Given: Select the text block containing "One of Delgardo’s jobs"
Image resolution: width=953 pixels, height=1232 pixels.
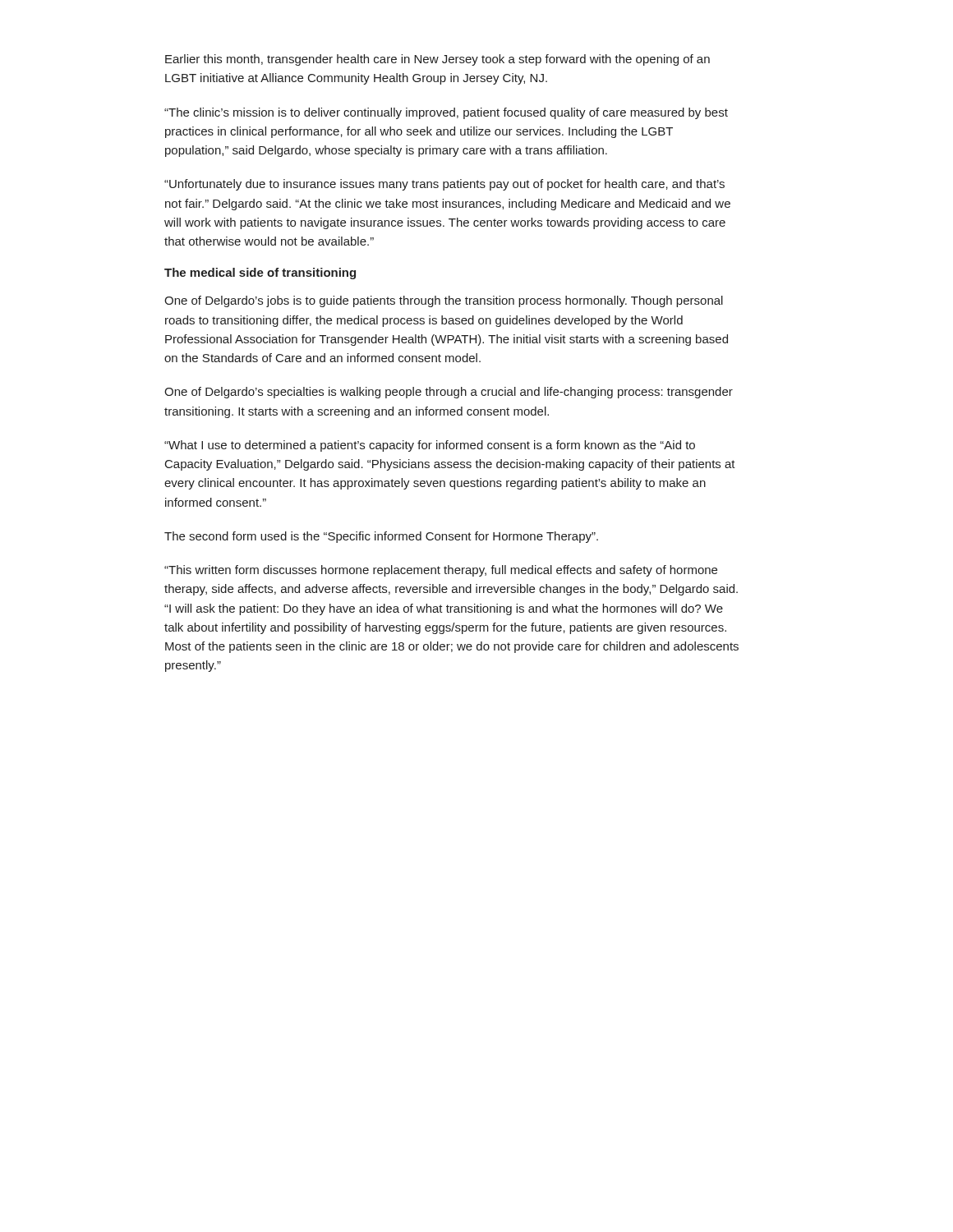Looking at the screenshot, I should [446, 329].
